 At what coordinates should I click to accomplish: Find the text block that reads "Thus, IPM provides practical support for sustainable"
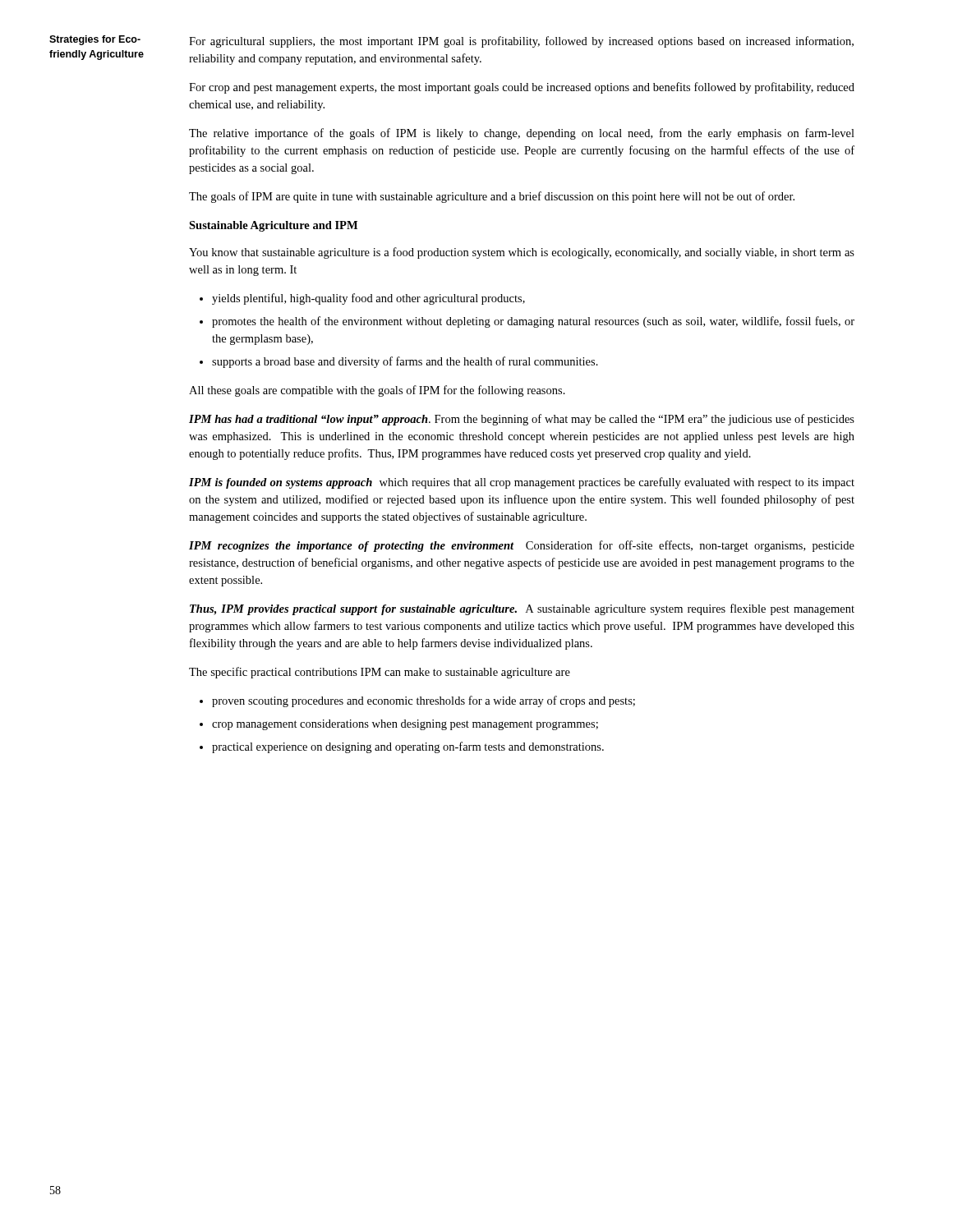(522, 627)
